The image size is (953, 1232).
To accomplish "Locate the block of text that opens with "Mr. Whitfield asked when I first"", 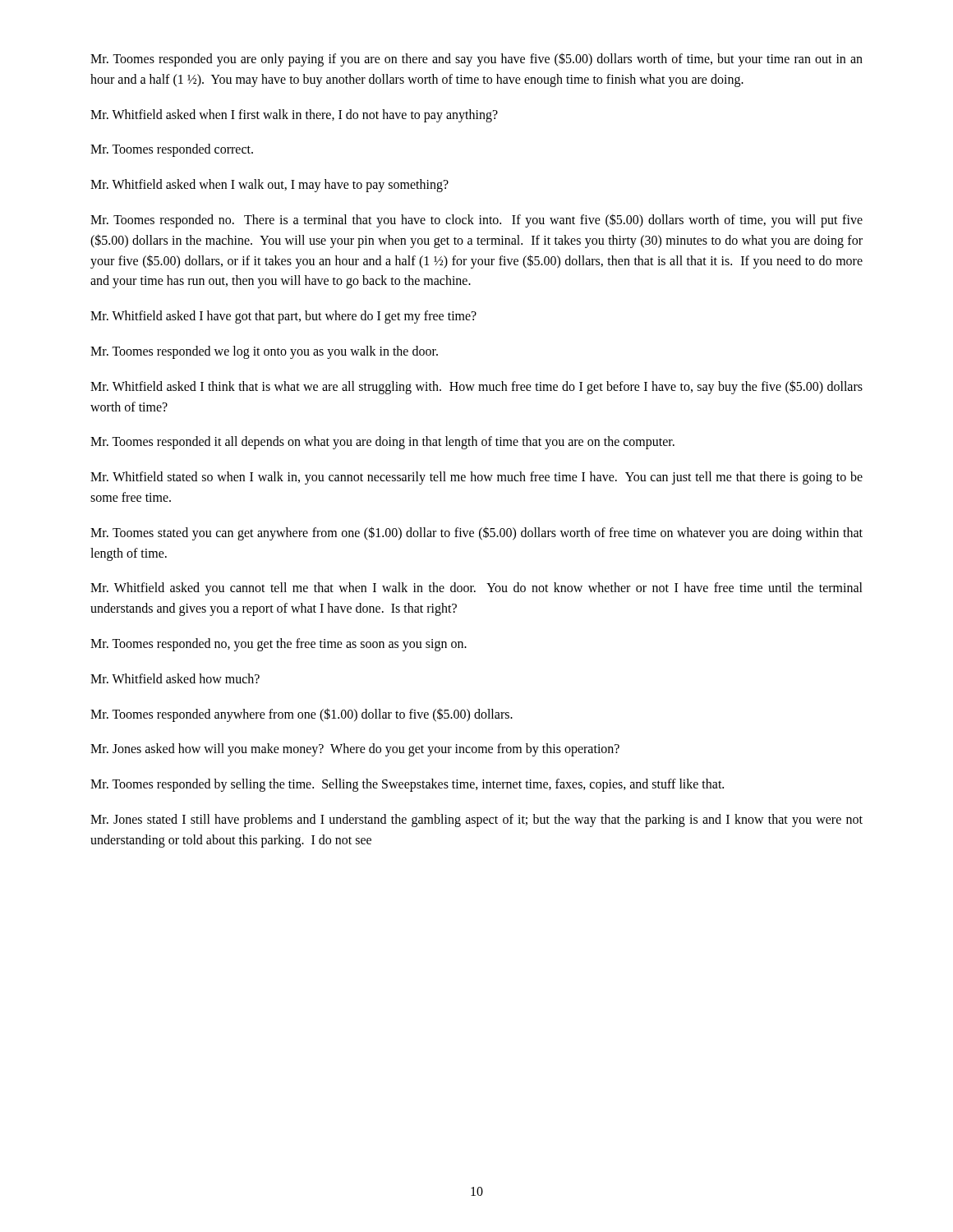I will tap(294, 114).
